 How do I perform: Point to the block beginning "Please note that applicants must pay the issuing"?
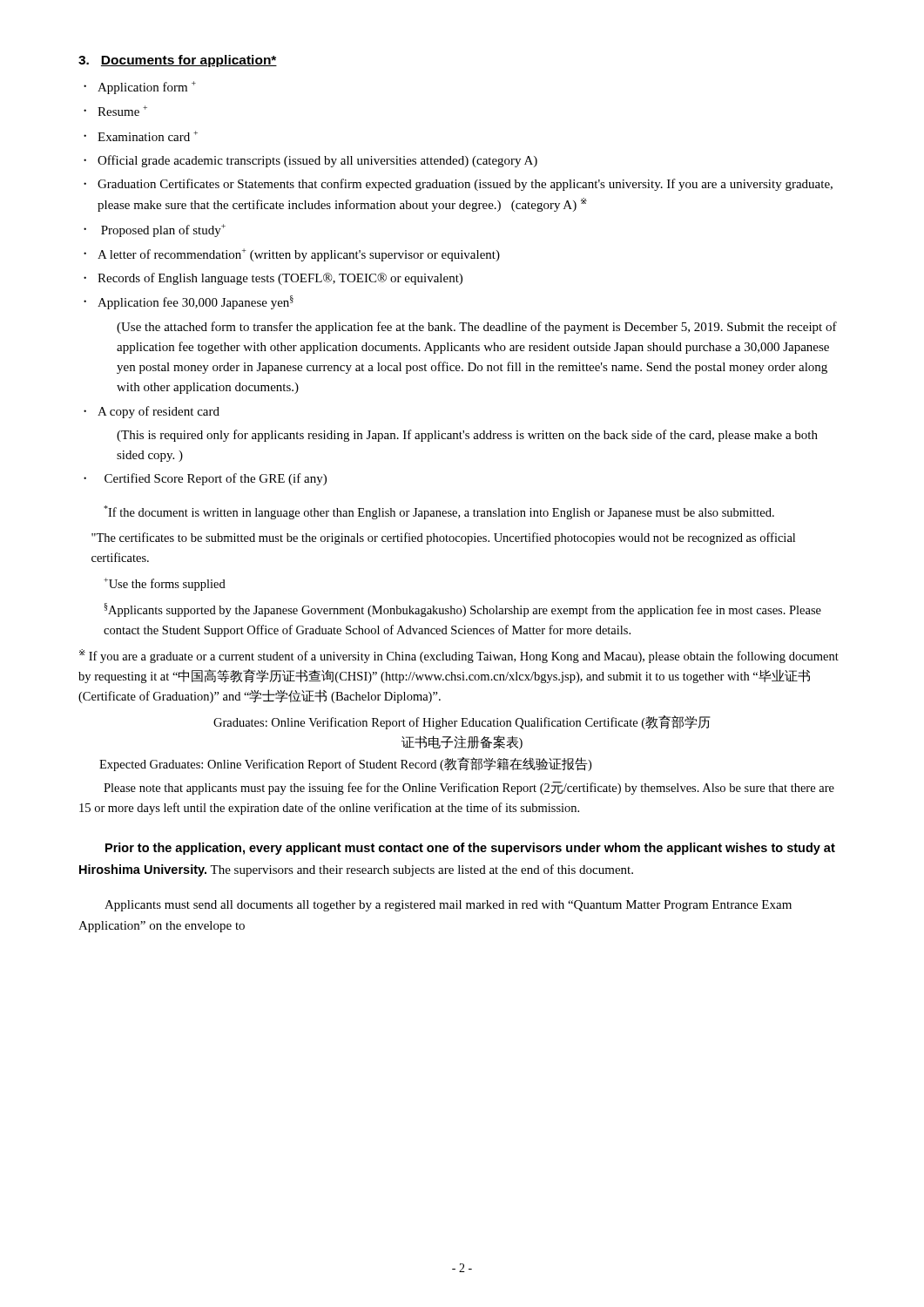pos(456,798)
